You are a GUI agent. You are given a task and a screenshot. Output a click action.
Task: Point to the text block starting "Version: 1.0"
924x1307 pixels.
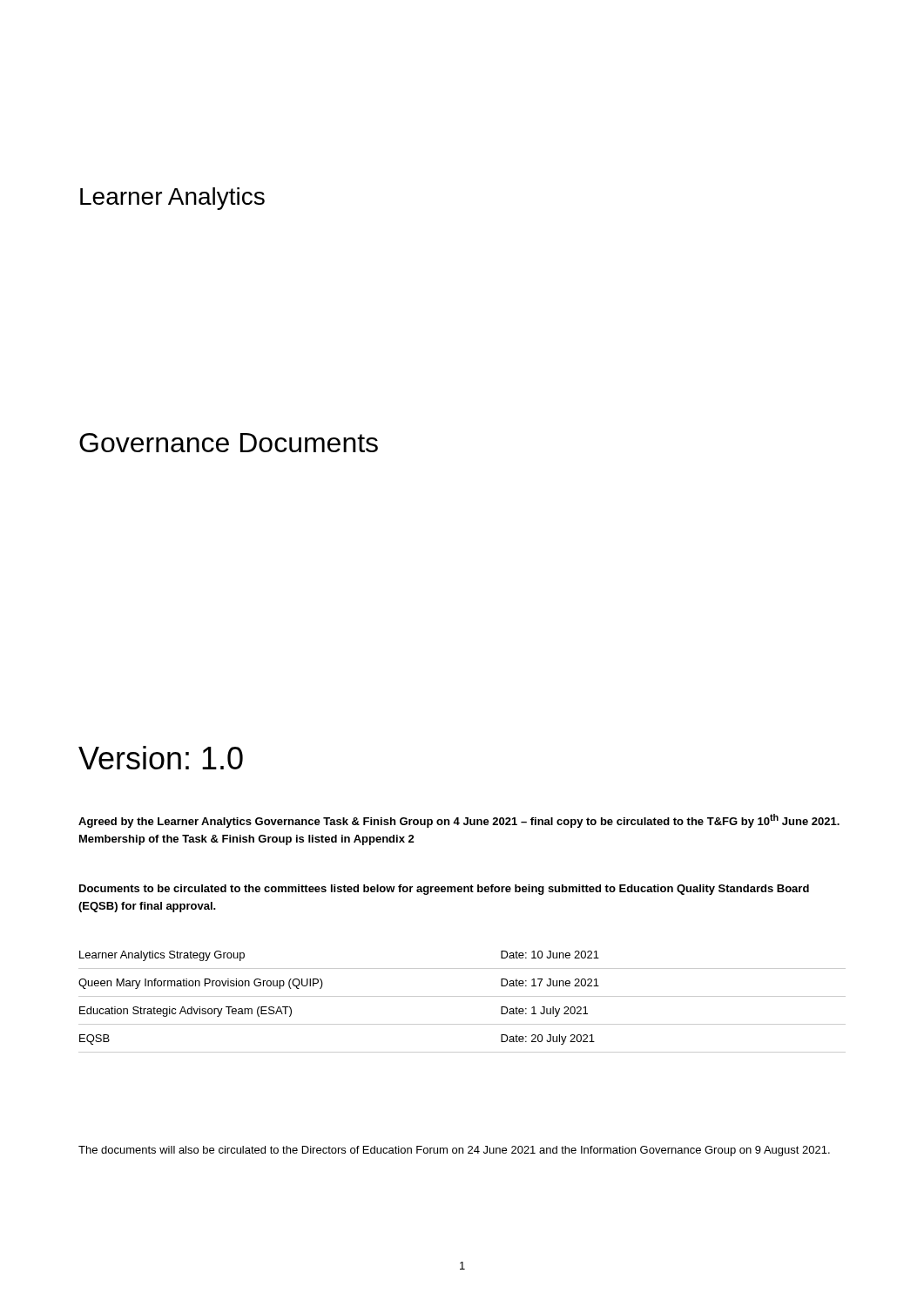click(x=161, y=759)
